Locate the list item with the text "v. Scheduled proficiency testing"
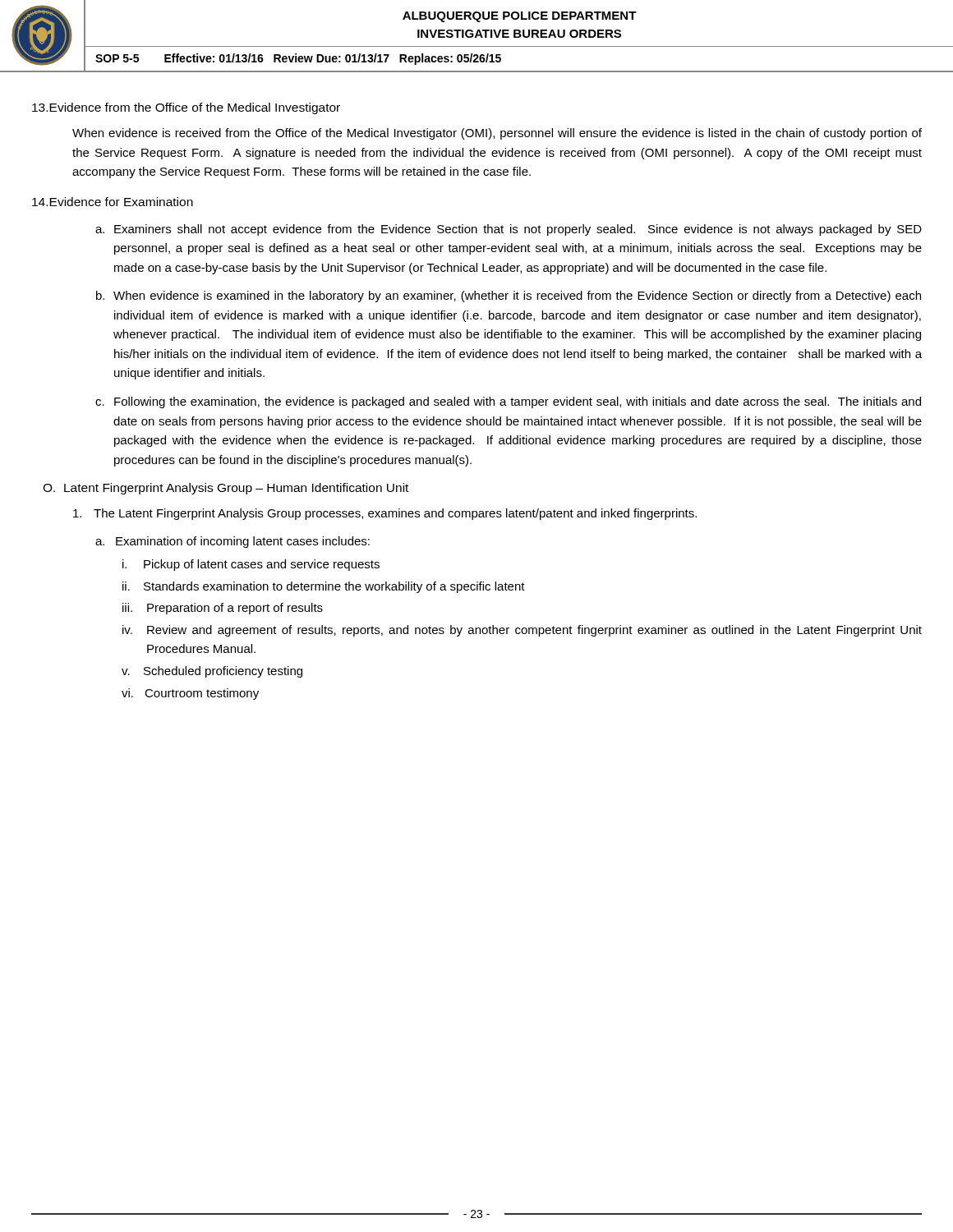 coord(212,671)
